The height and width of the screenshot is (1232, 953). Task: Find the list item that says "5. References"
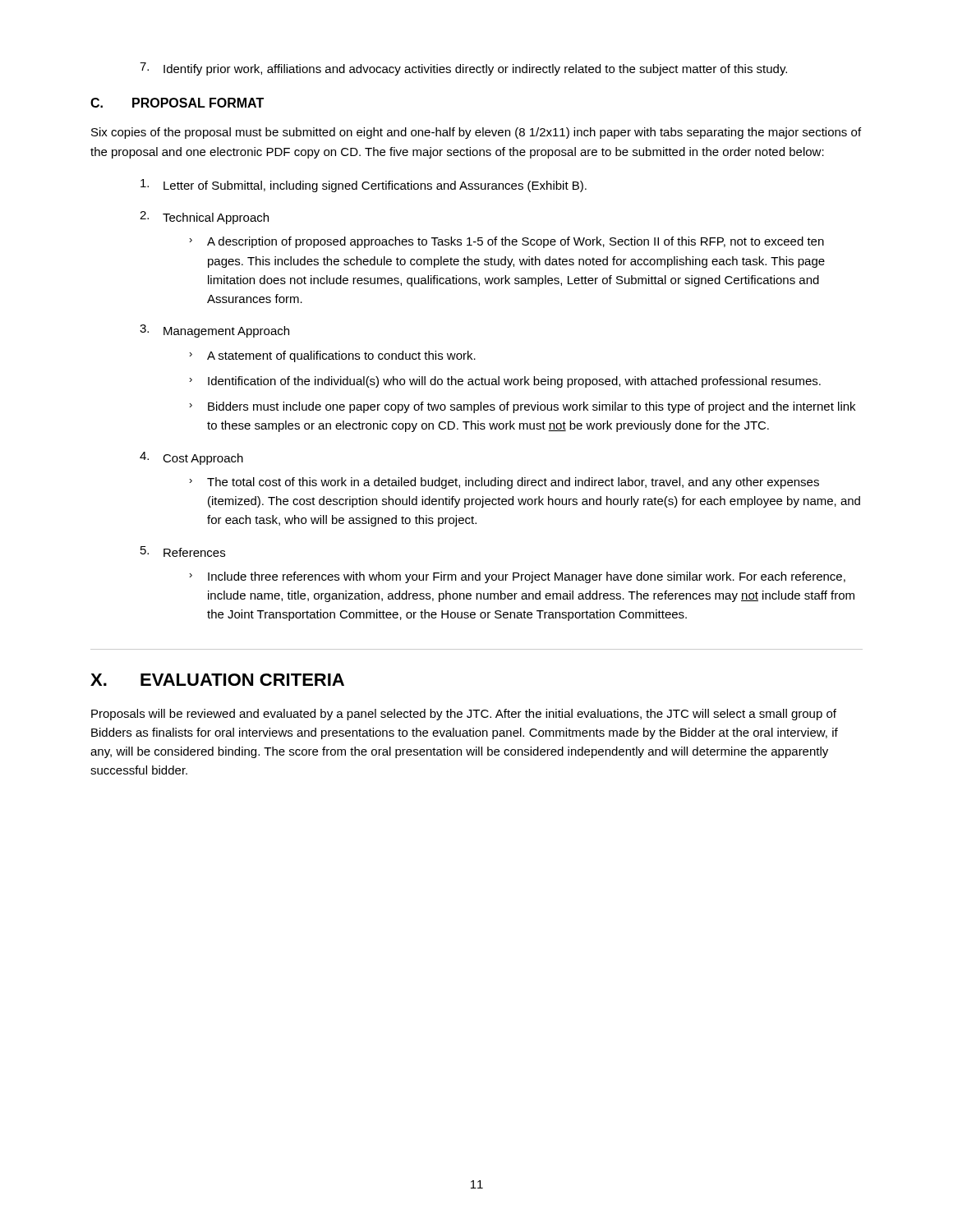pos(183,552)
